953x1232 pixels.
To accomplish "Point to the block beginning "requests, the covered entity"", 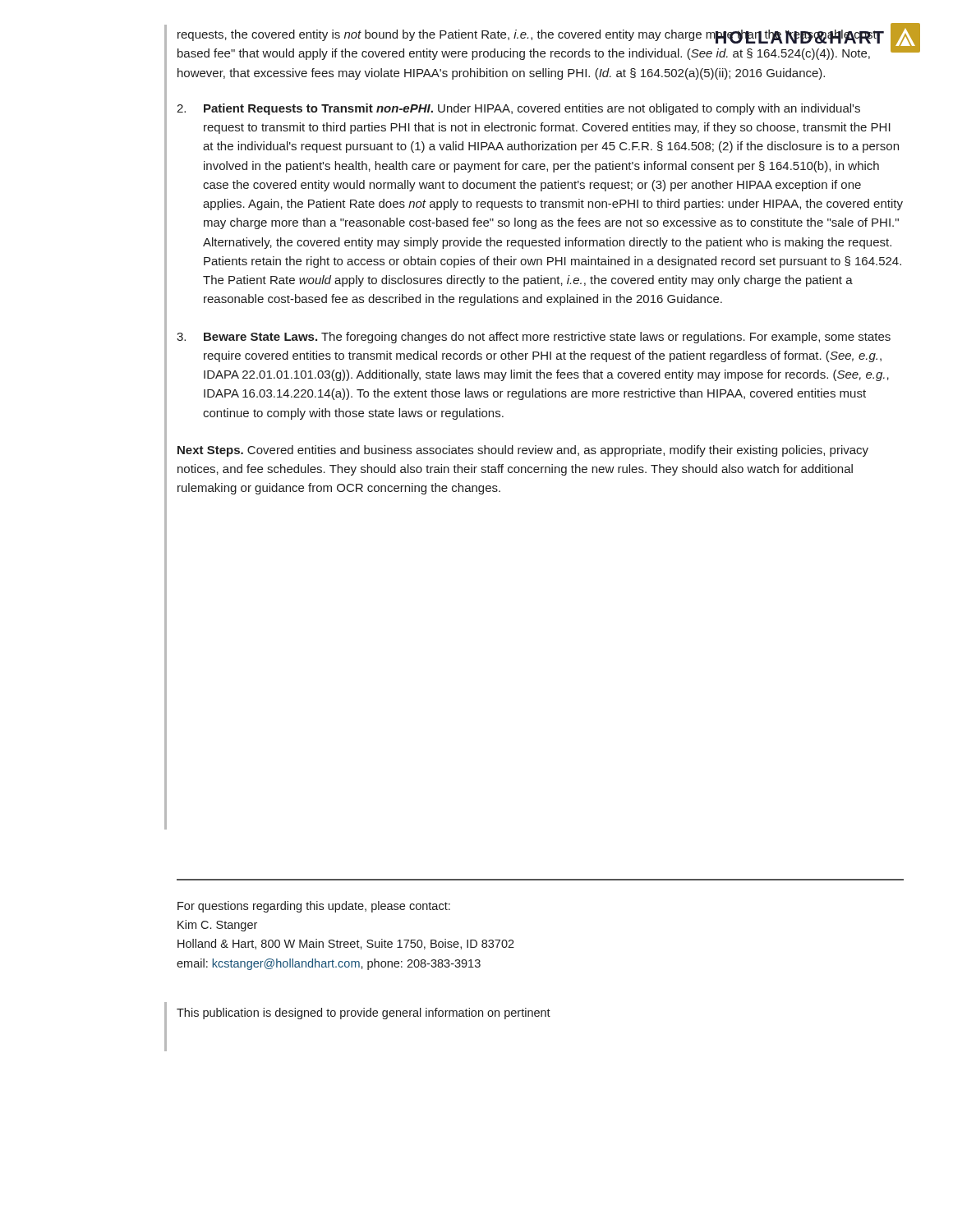I will [x=529, y=53].
